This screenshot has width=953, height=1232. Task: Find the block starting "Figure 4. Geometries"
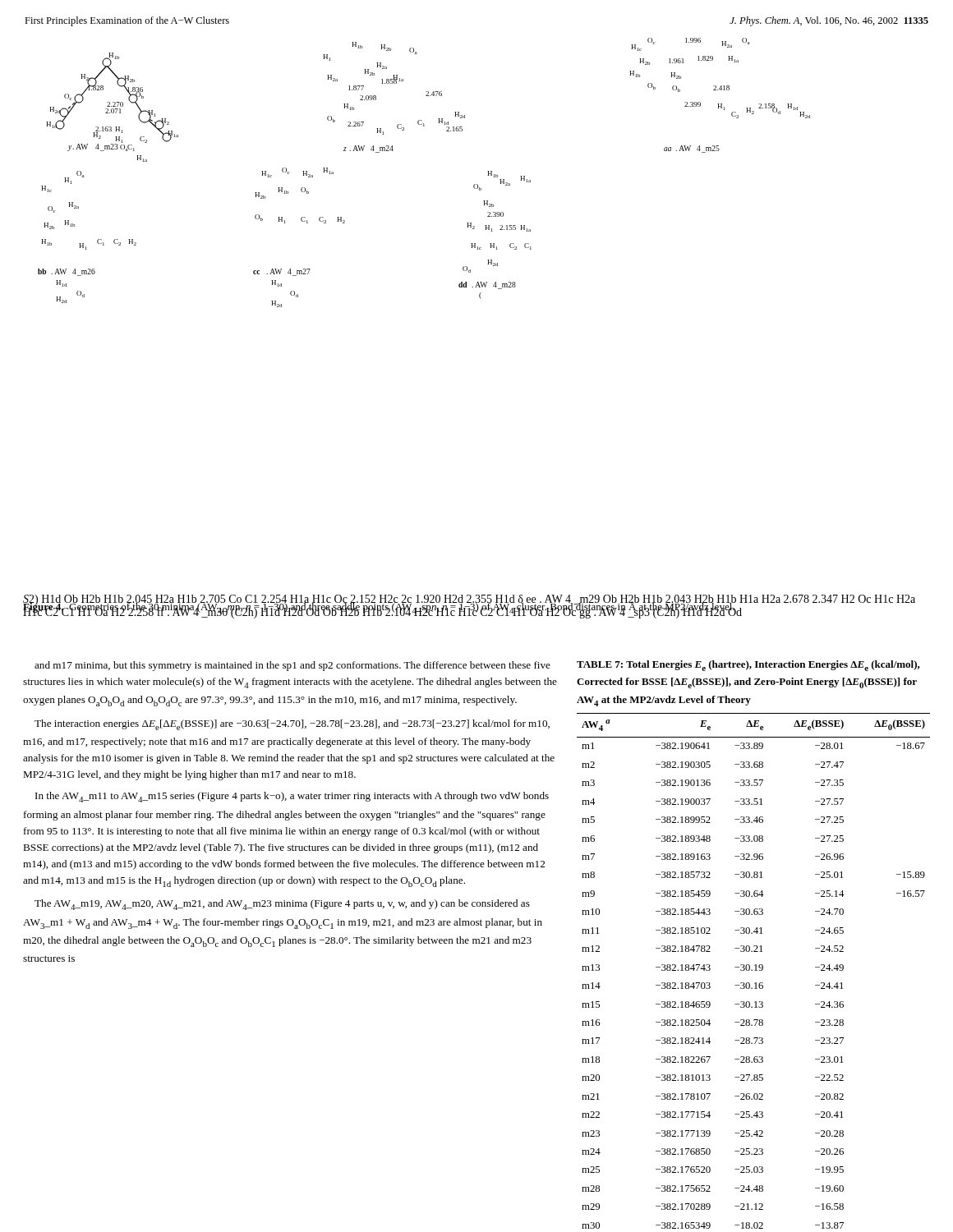[x=379, y=608]
